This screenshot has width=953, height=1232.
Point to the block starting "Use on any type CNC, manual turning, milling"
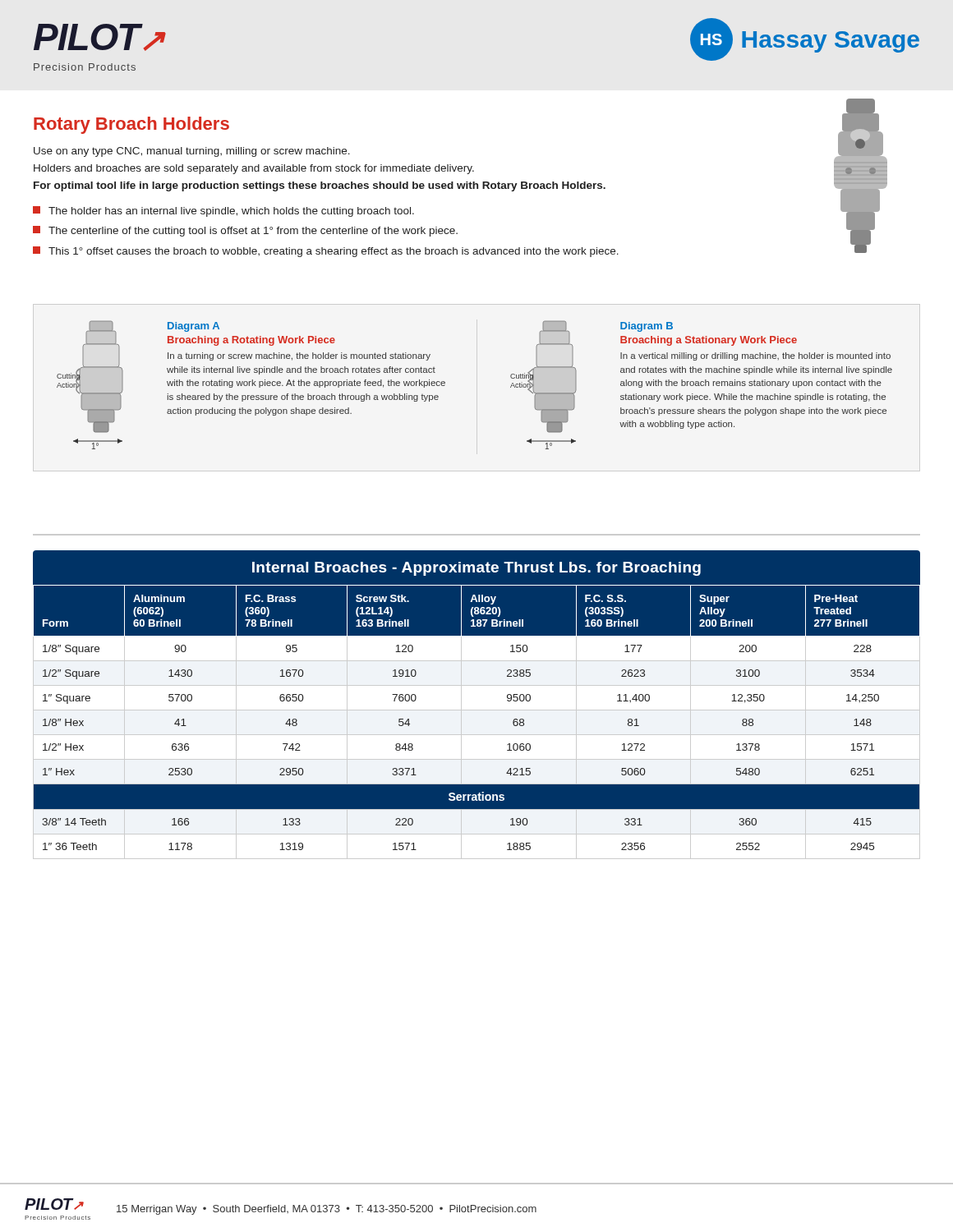[319, 168]
